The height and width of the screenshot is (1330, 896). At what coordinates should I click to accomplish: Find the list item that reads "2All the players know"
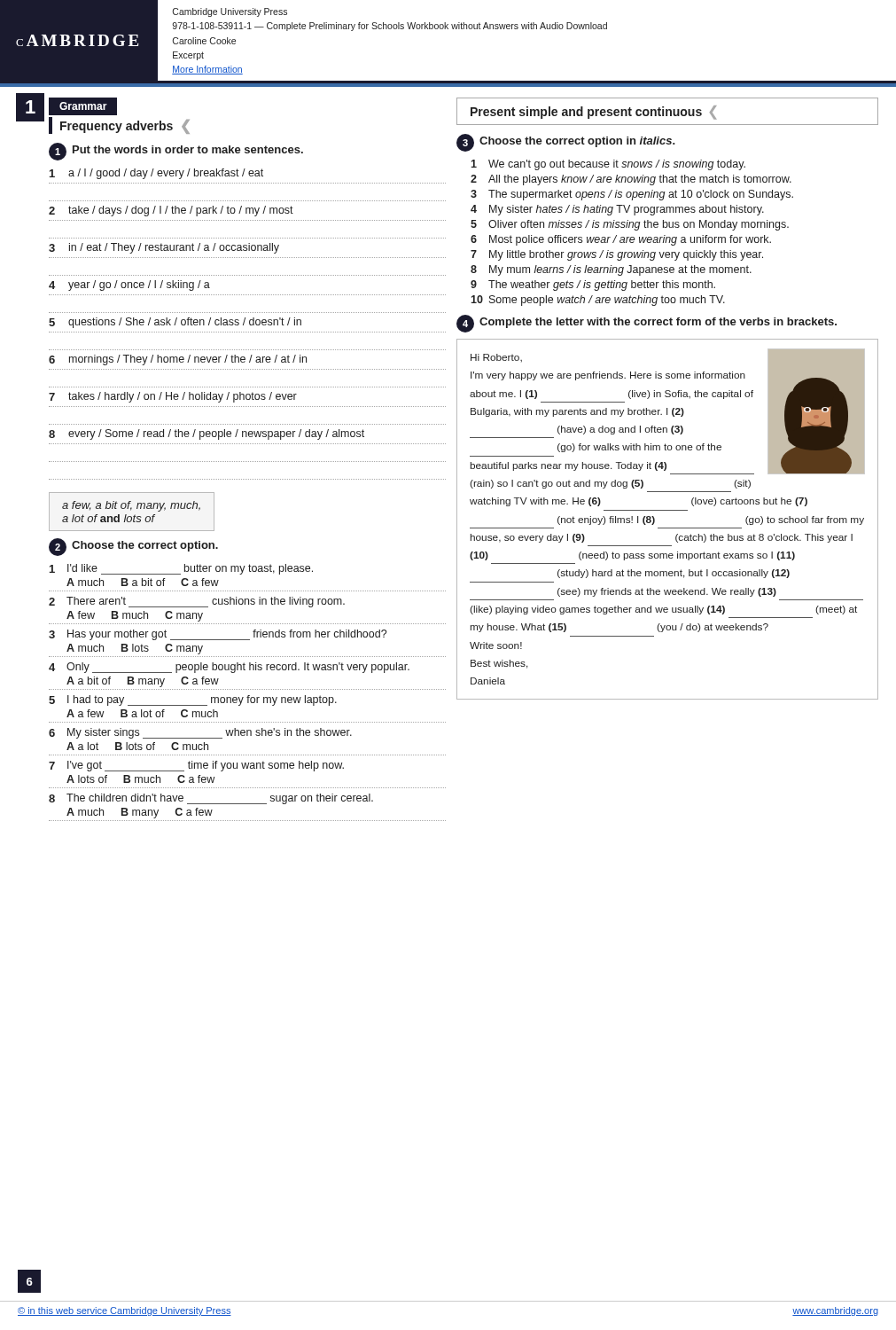click(x=631, y=179)
